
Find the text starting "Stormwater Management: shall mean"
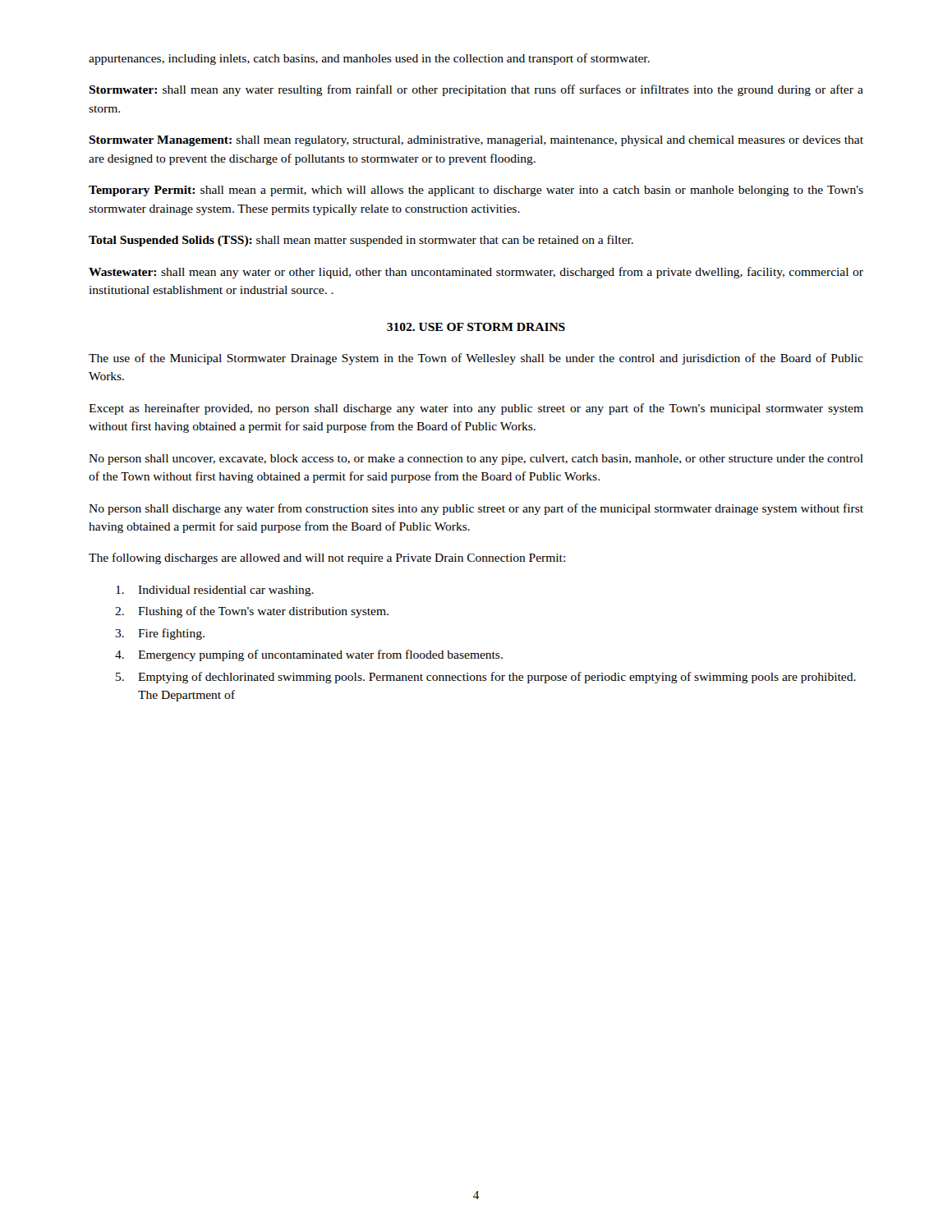click(476, 149)
